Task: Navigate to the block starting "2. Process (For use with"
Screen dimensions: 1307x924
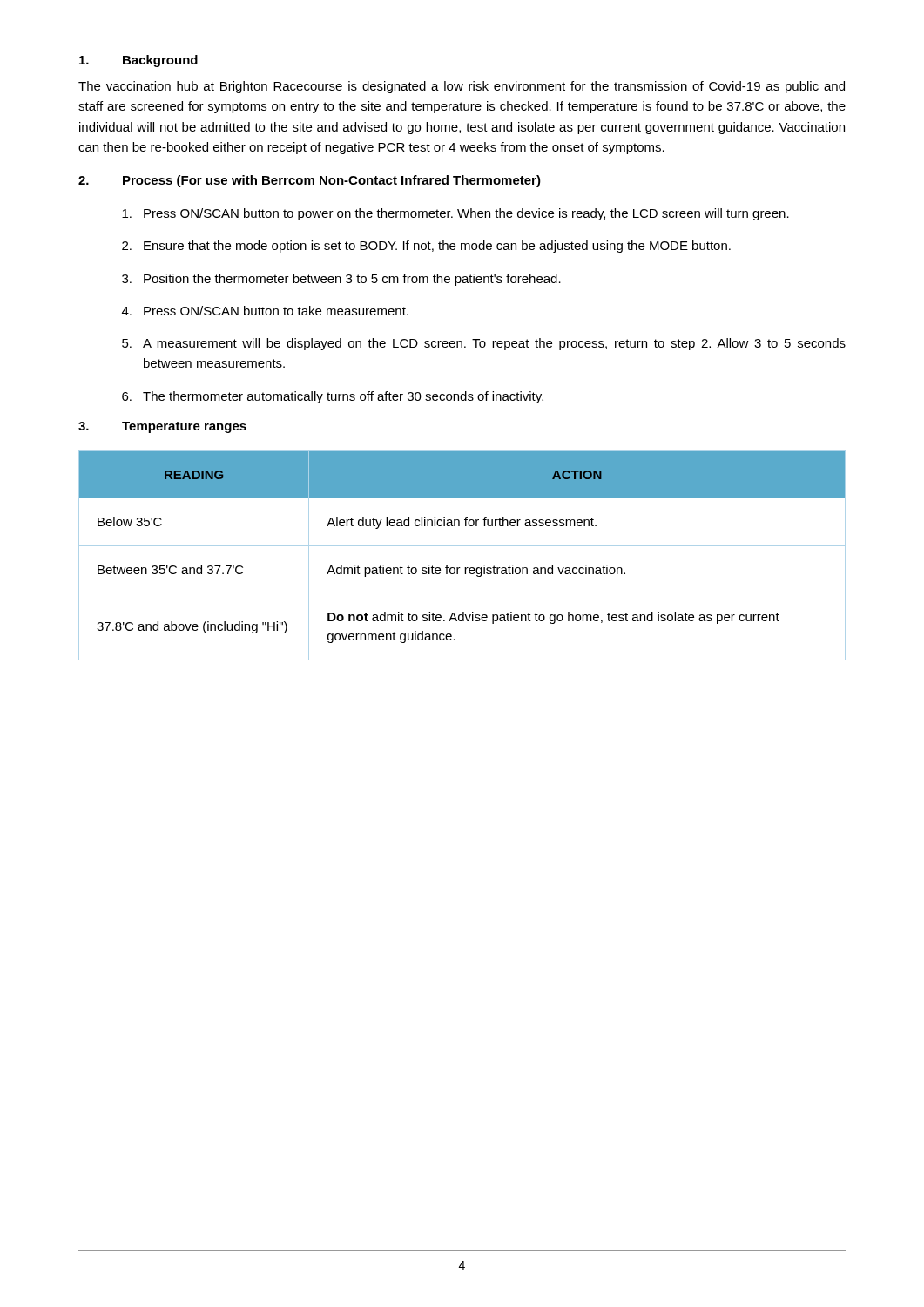Action: [x=310, y=180]
